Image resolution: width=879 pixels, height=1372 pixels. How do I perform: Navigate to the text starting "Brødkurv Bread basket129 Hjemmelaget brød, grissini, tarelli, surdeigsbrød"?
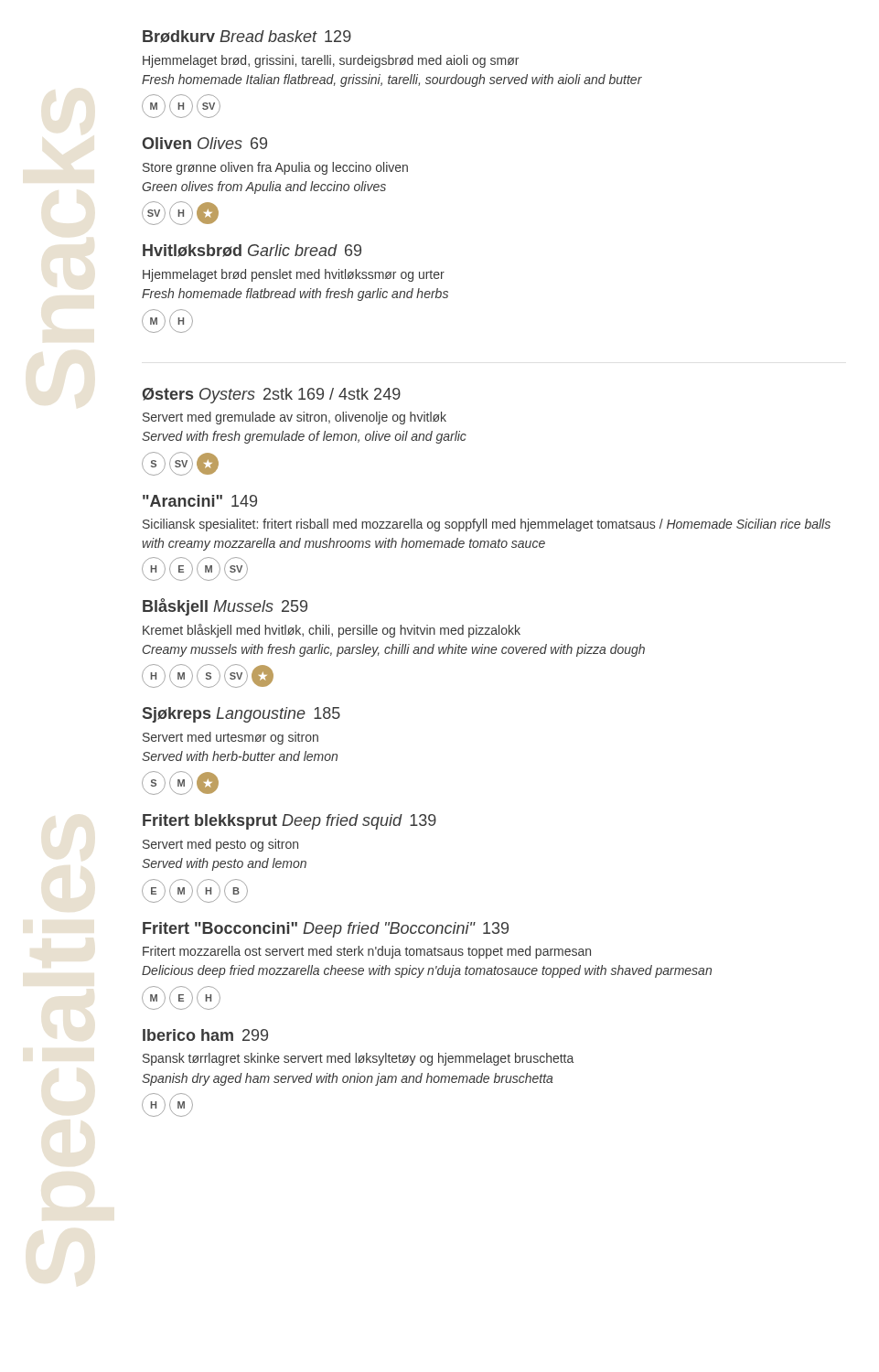(494, 73)
